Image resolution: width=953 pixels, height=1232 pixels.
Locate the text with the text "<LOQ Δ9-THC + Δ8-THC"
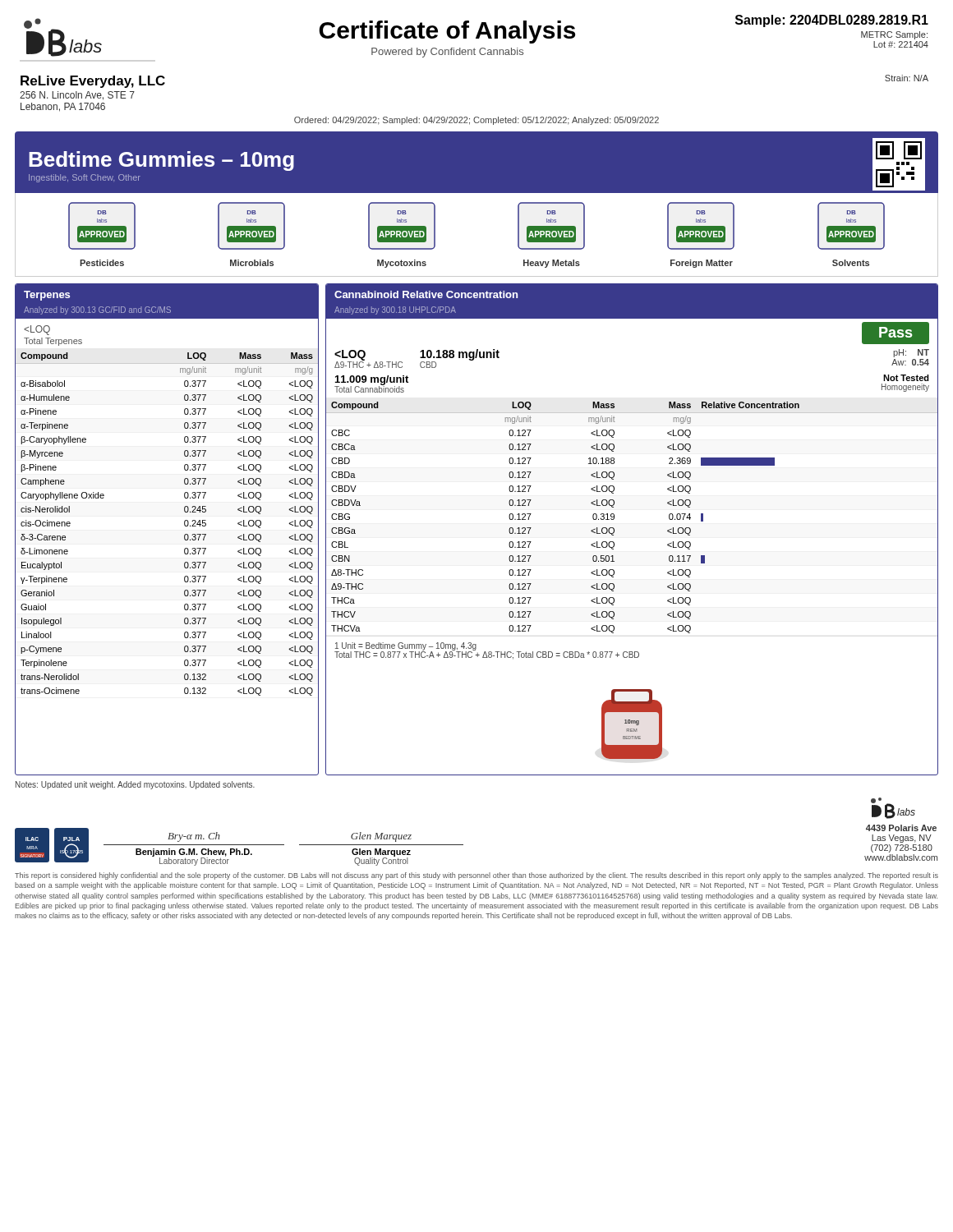tap(369, 359)
